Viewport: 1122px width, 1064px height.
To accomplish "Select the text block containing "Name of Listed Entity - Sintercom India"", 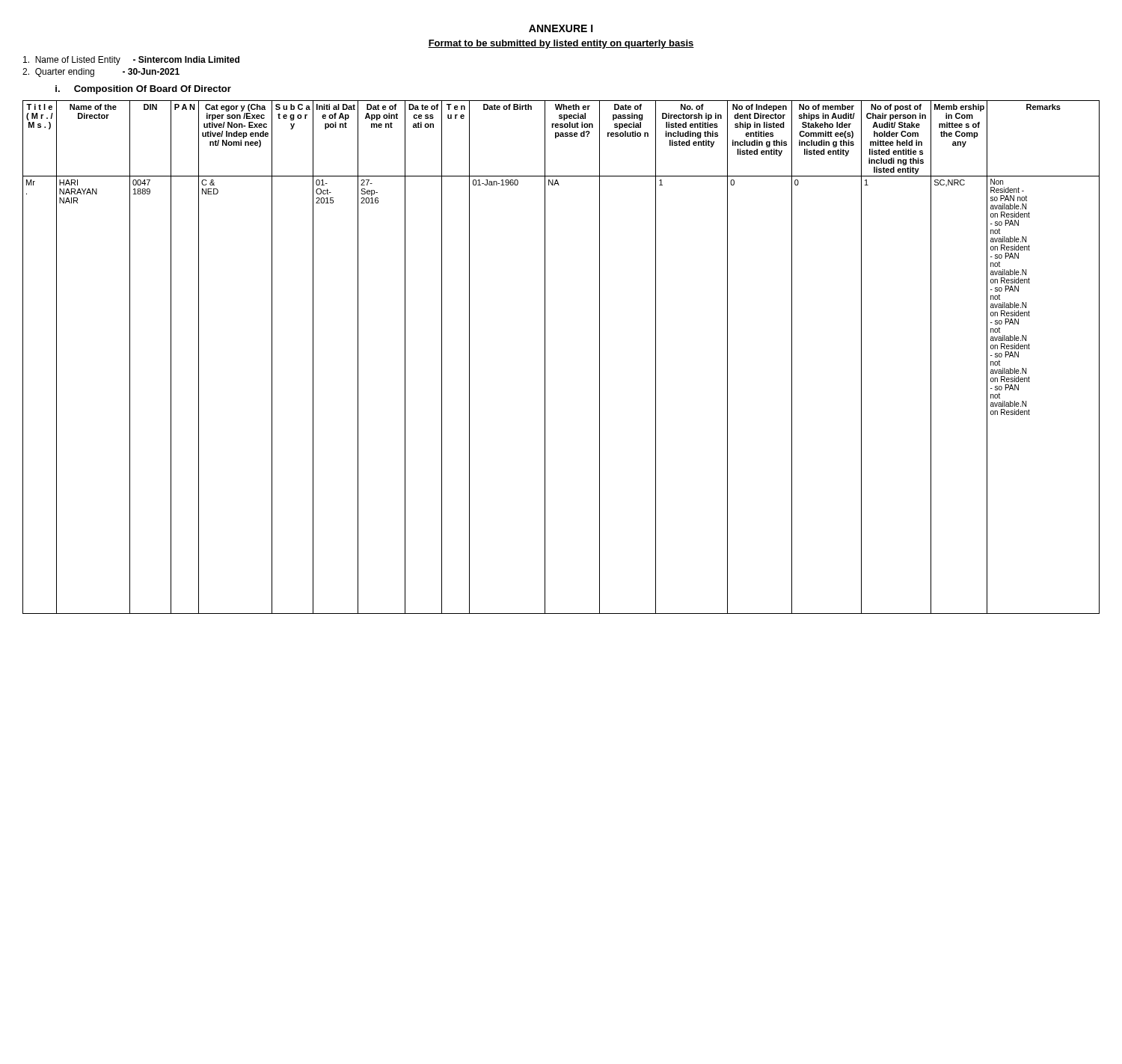I will point(131,60).
